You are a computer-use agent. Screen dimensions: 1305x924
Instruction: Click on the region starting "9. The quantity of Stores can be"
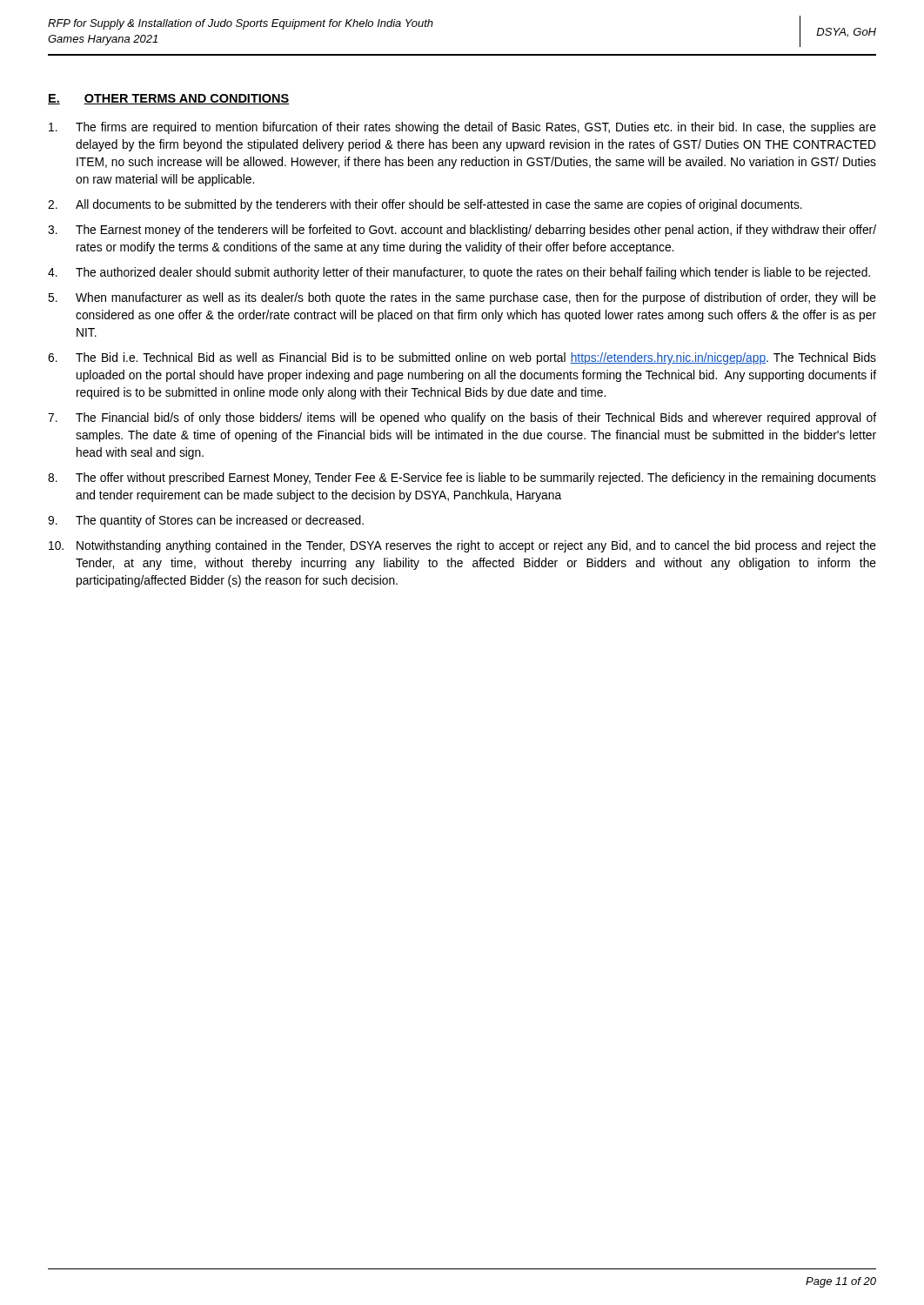click(x=206, y=521)
